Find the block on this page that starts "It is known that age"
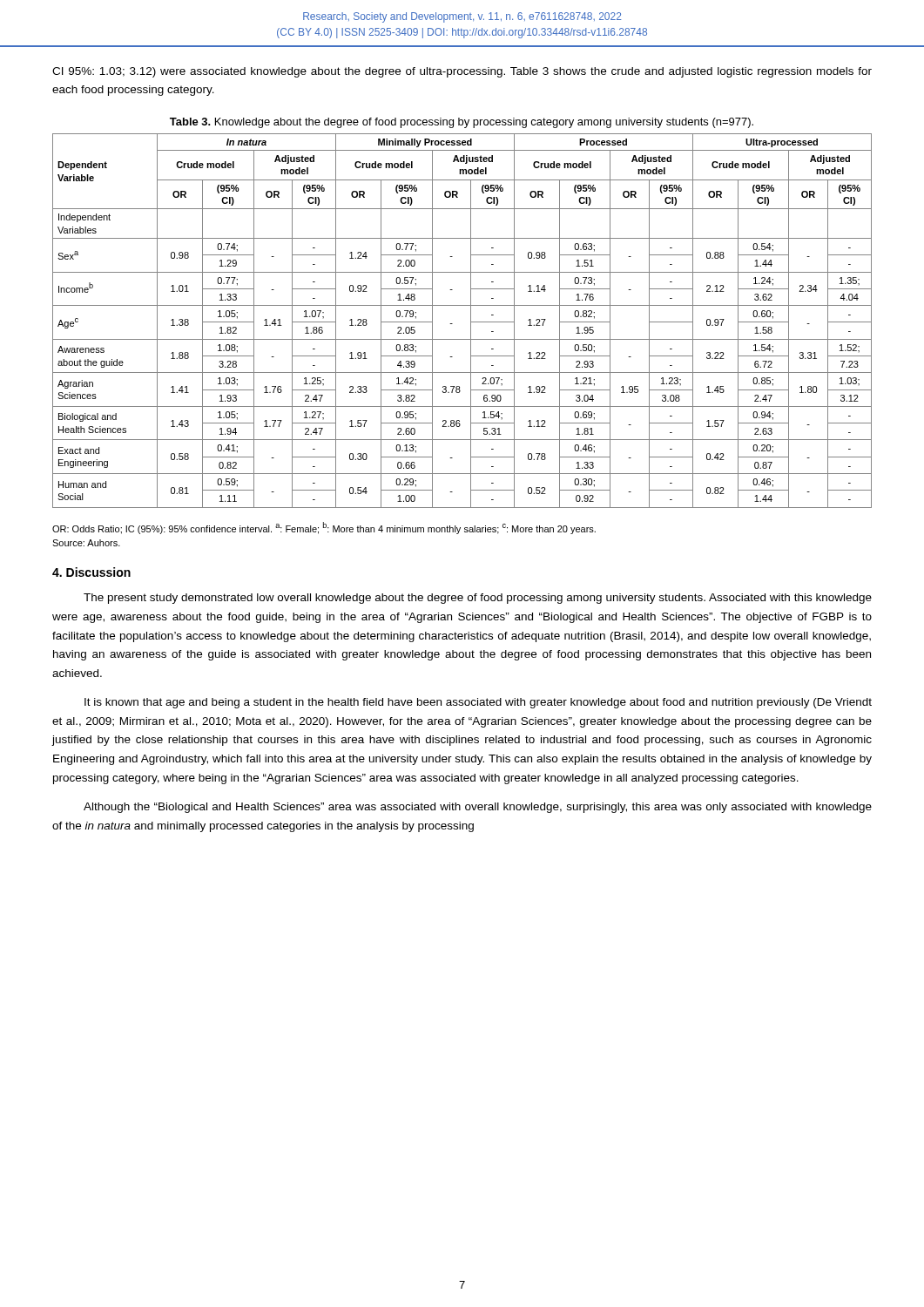Screen dimensions: 1307x924 (462, 740)
